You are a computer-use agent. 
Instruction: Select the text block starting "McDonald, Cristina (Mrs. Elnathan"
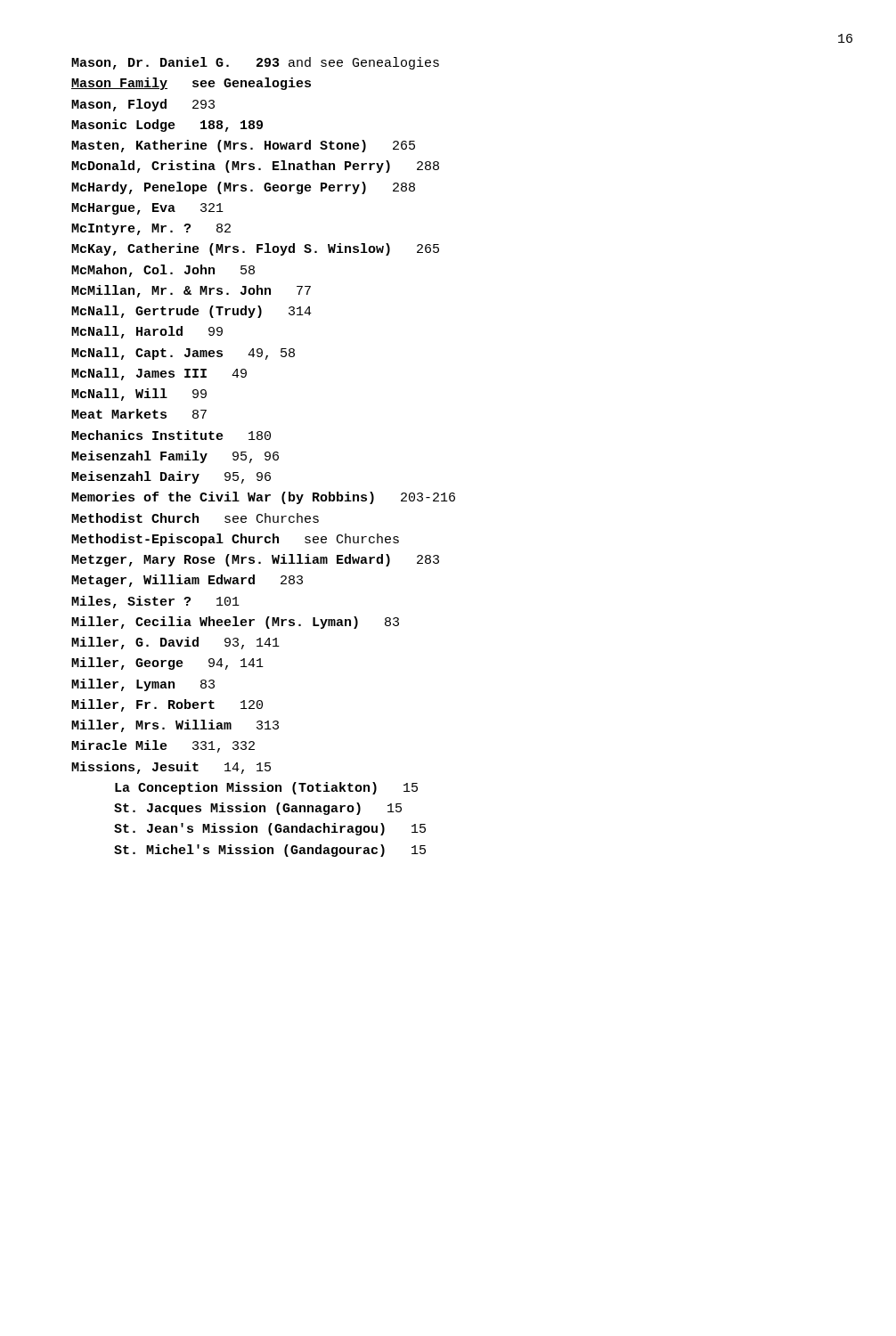coord(256,167)
